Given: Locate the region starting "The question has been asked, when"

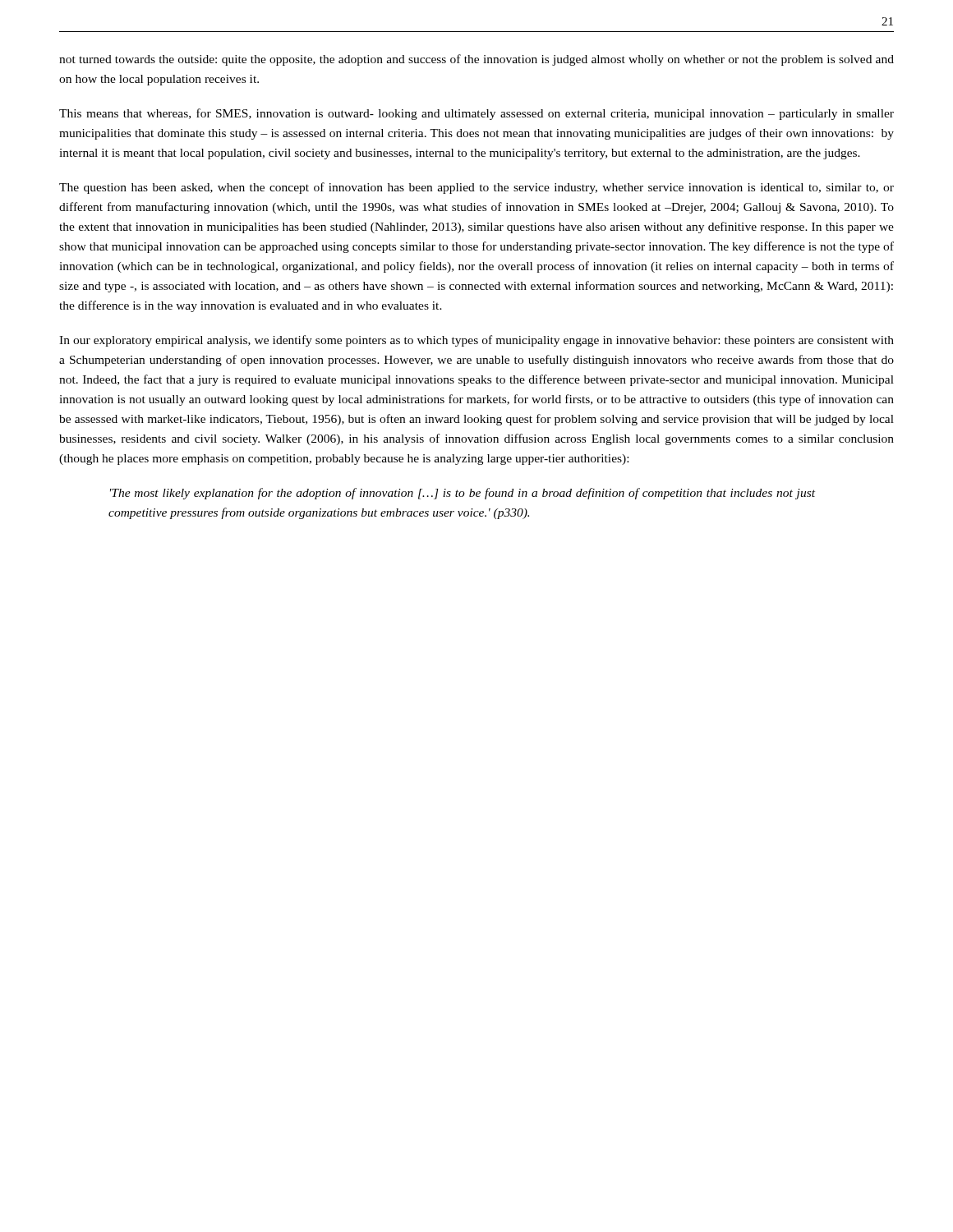Looking at the screenshot, I should tap(476, 247).
